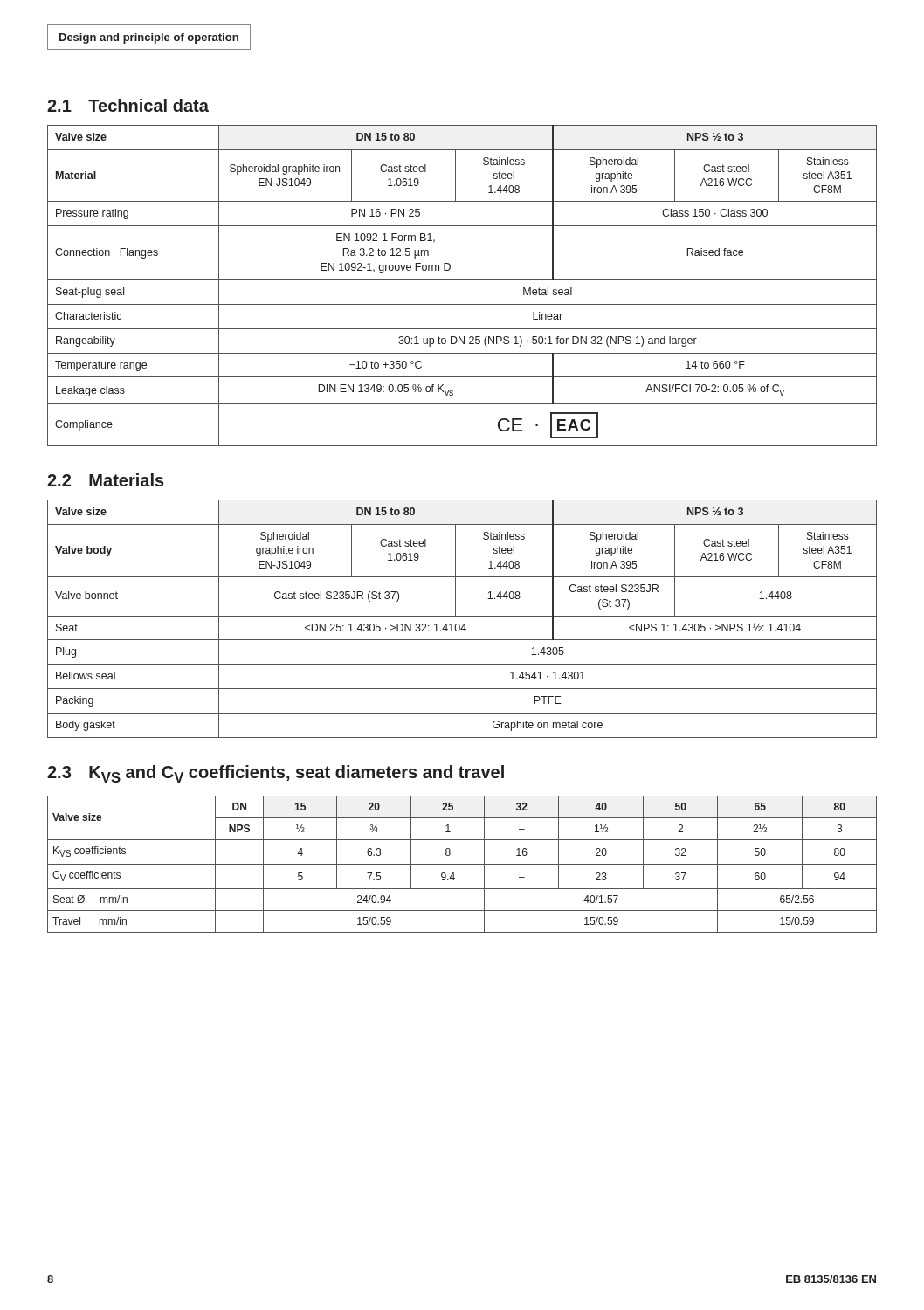The image size is (924, 1310).
Task: Navigate to the block starting "2.1 Technical data"
Action: (x=128, y=105)
